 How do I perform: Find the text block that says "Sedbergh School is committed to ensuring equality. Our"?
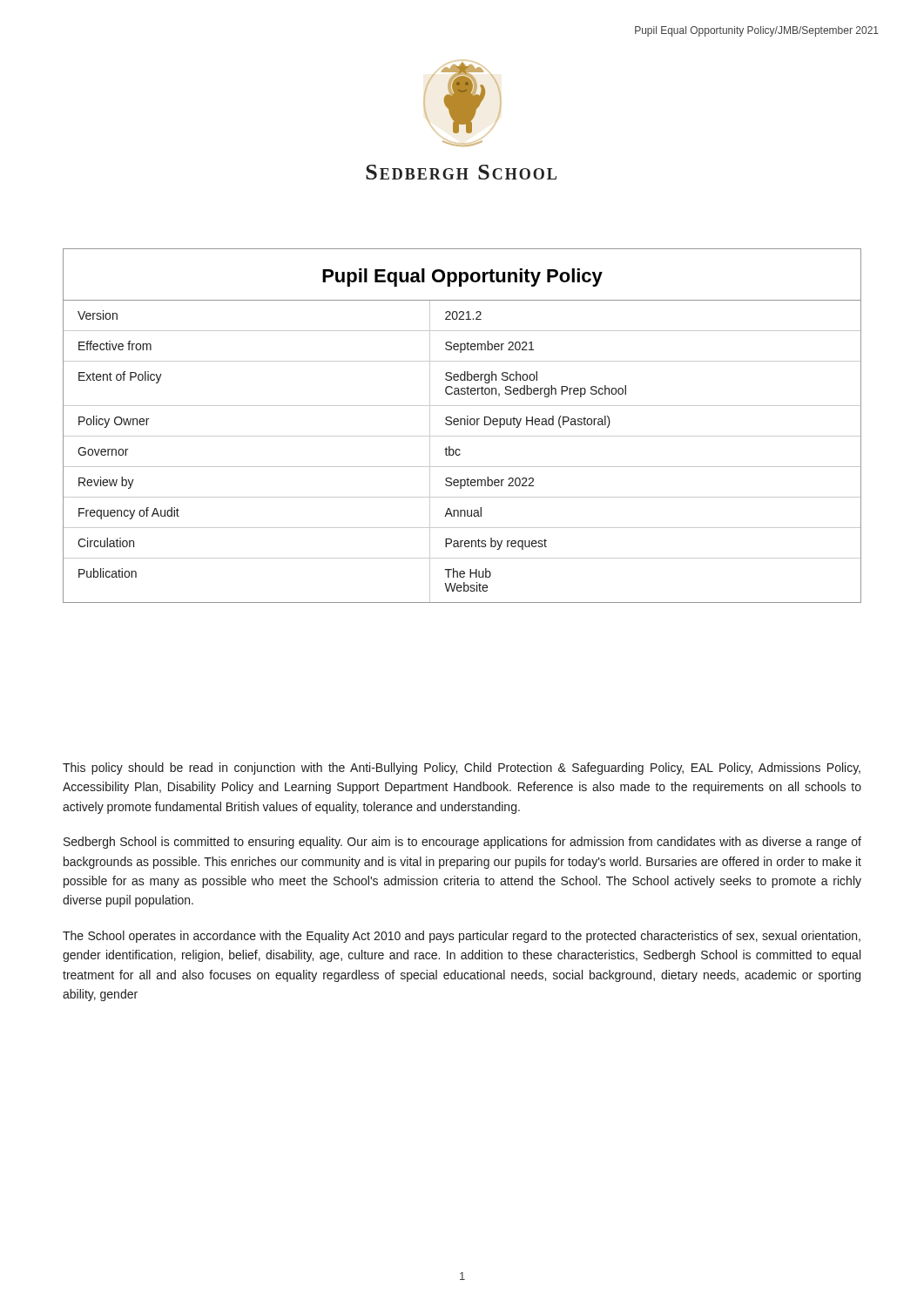(x=462, y=871)
